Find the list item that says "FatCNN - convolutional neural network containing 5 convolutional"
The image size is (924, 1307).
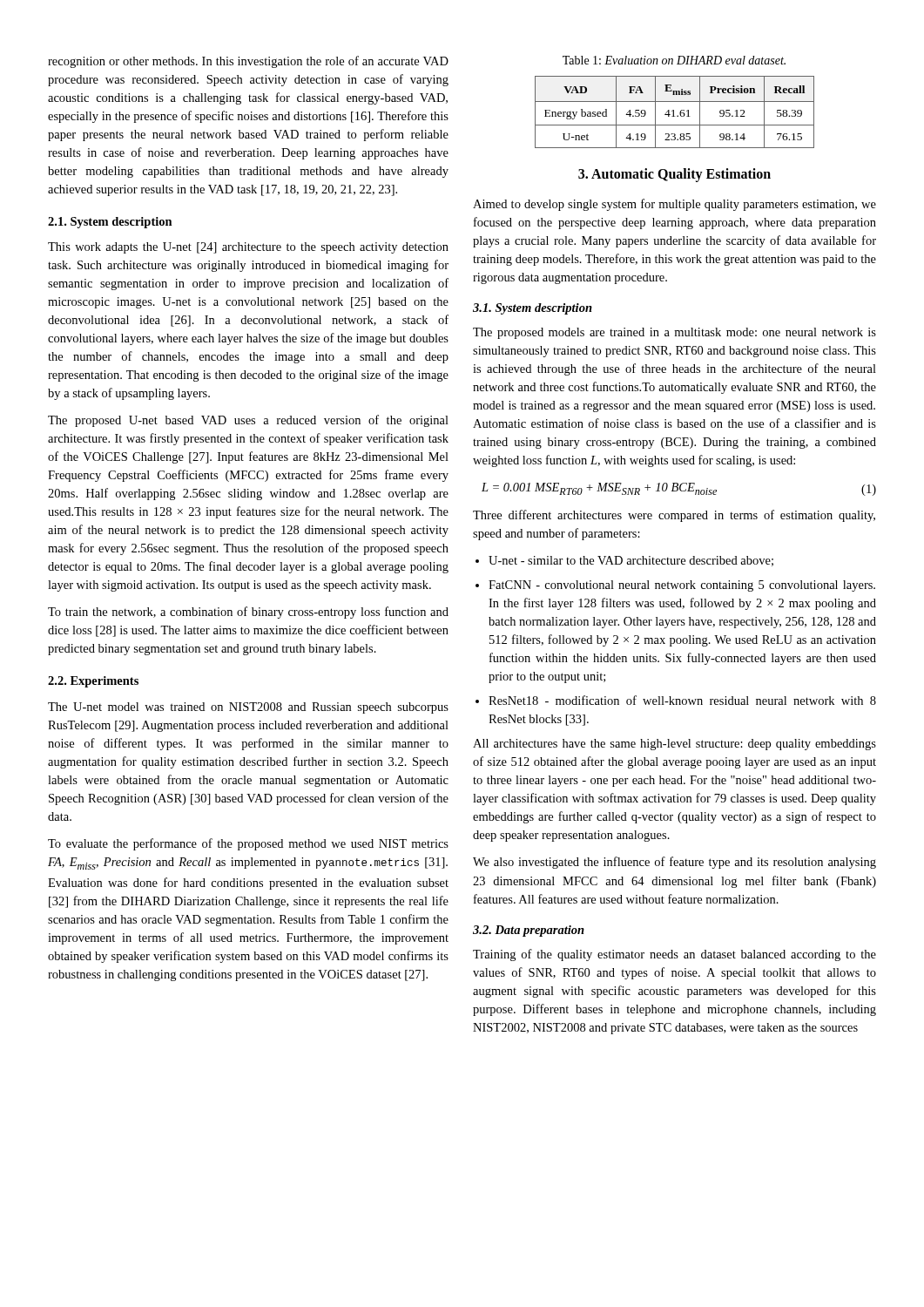(682, 631)
